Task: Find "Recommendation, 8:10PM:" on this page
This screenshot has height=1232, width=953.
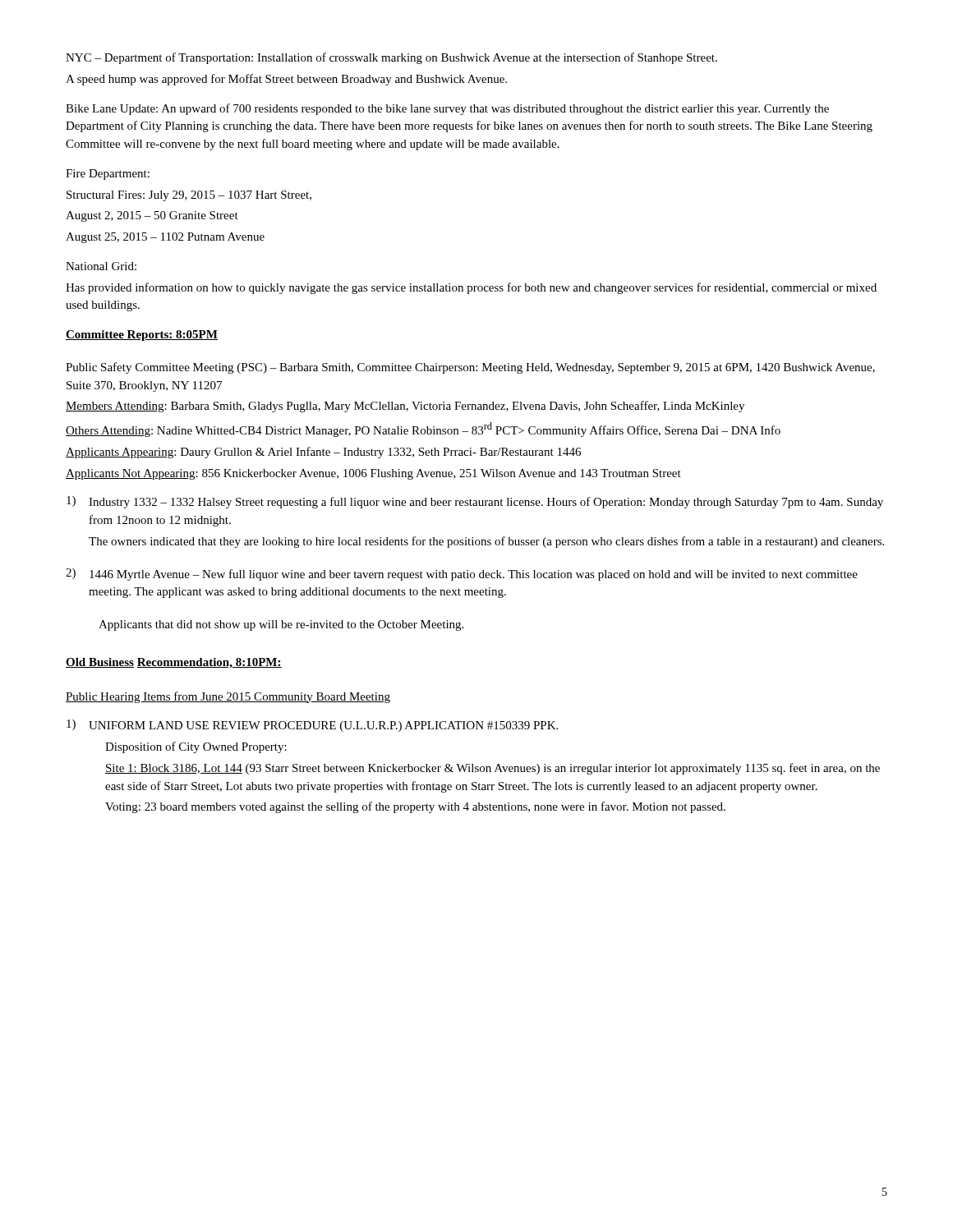Action: (209, 663)
